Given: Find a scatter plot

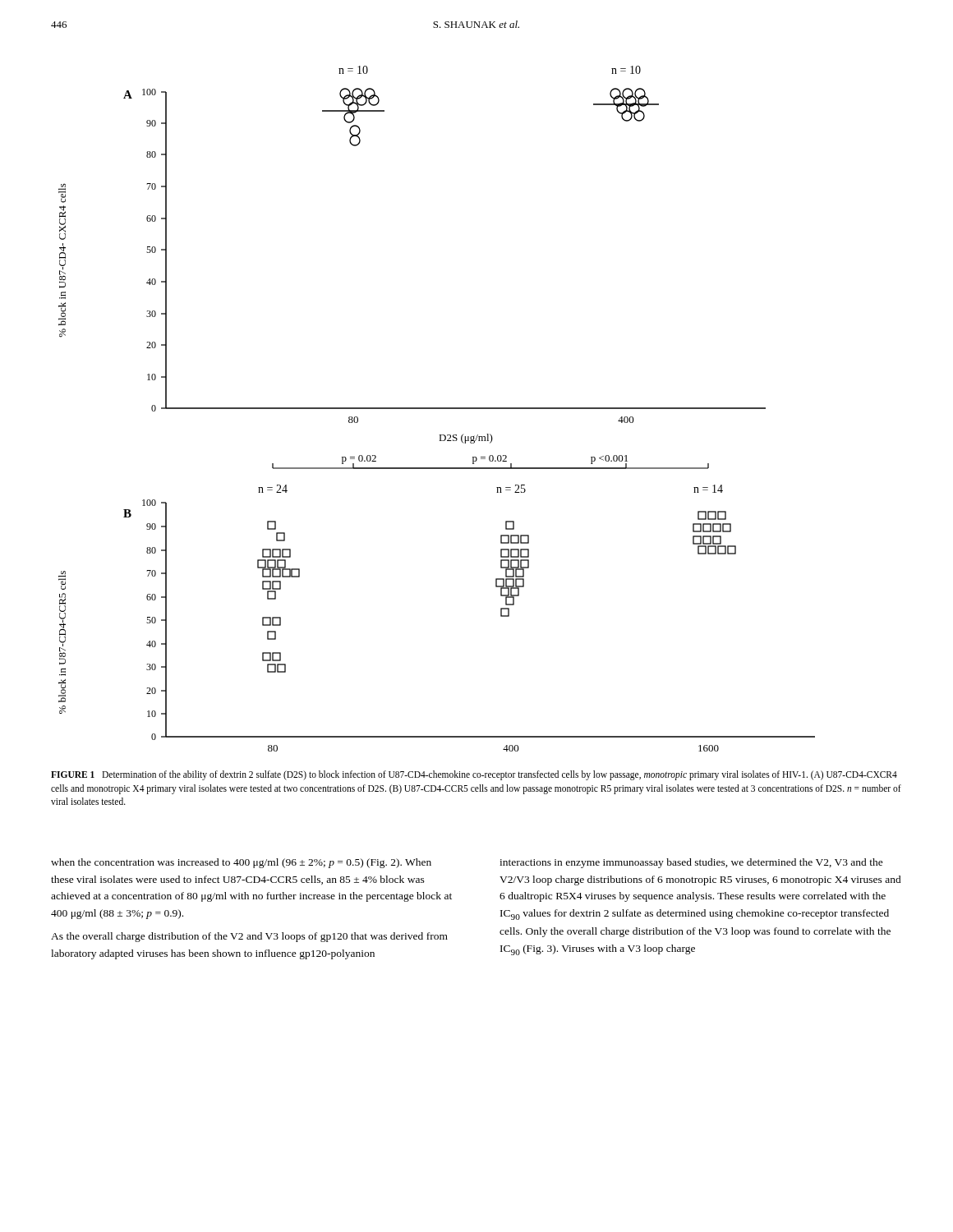Looking at the screenshot, I should pos(476,400).
